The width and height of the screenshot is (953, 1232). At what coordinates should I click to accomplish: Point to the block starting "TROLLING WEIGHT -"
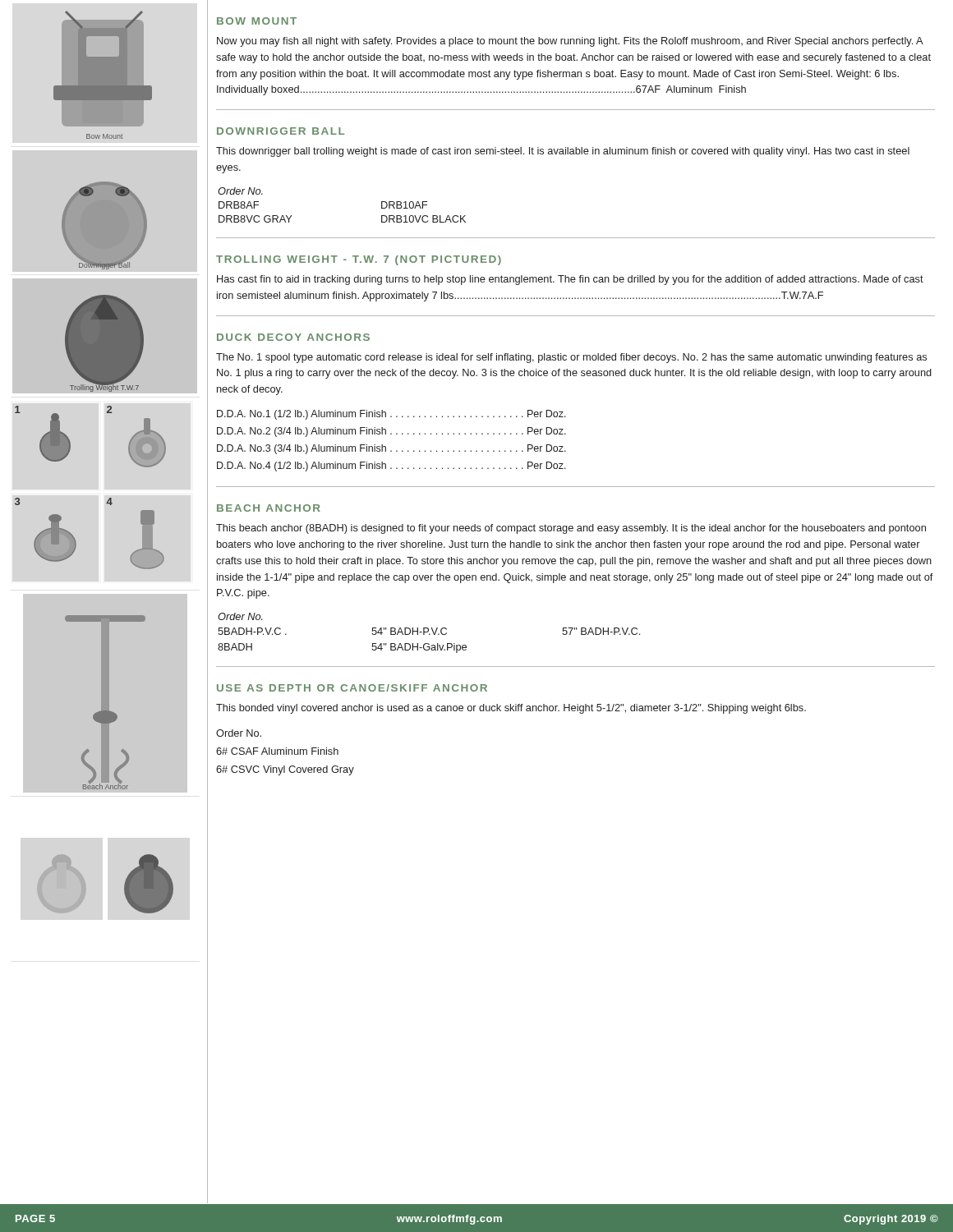point(359,259)
